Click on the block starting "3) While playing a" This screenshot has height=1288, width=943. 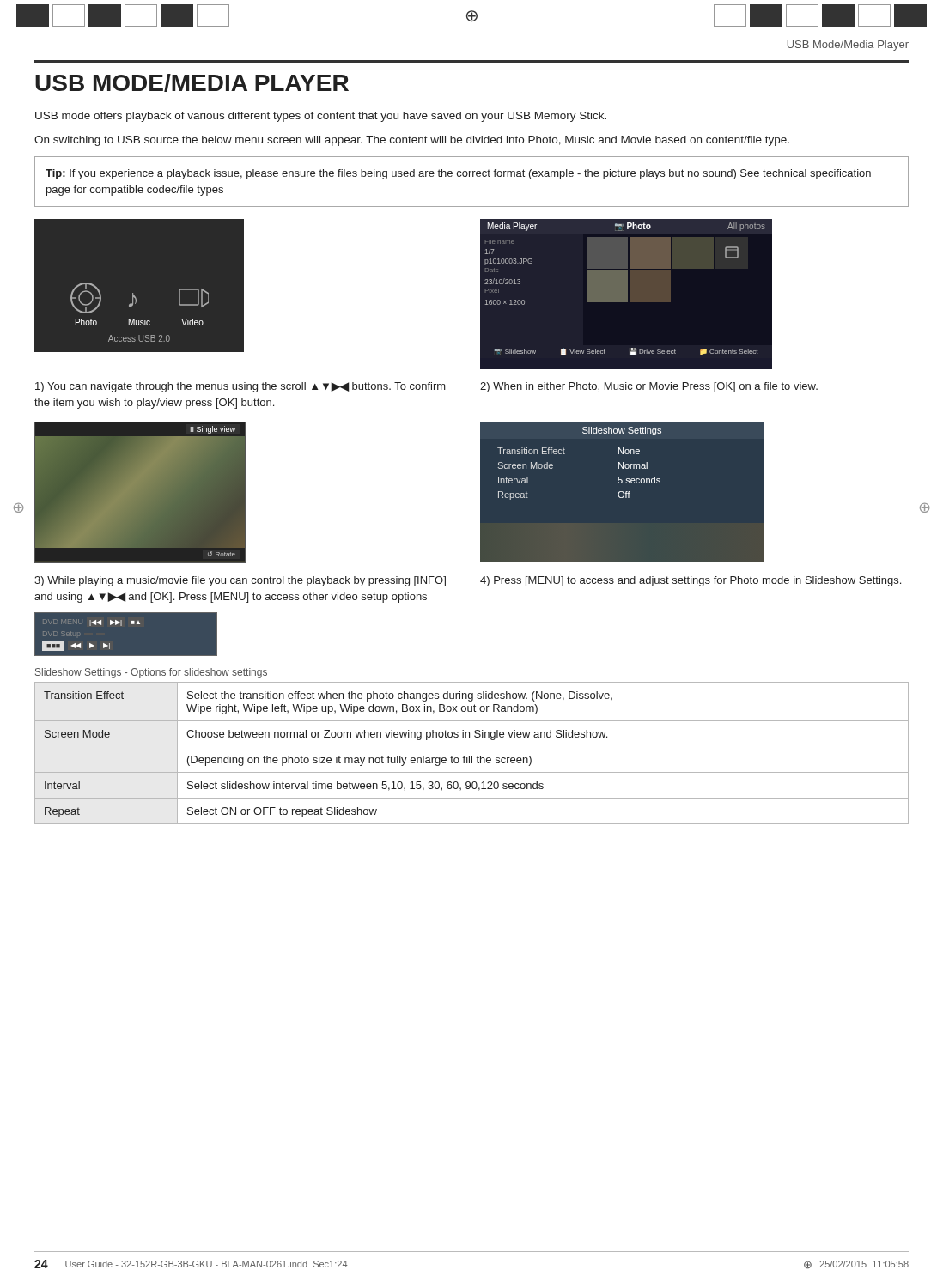240,588
